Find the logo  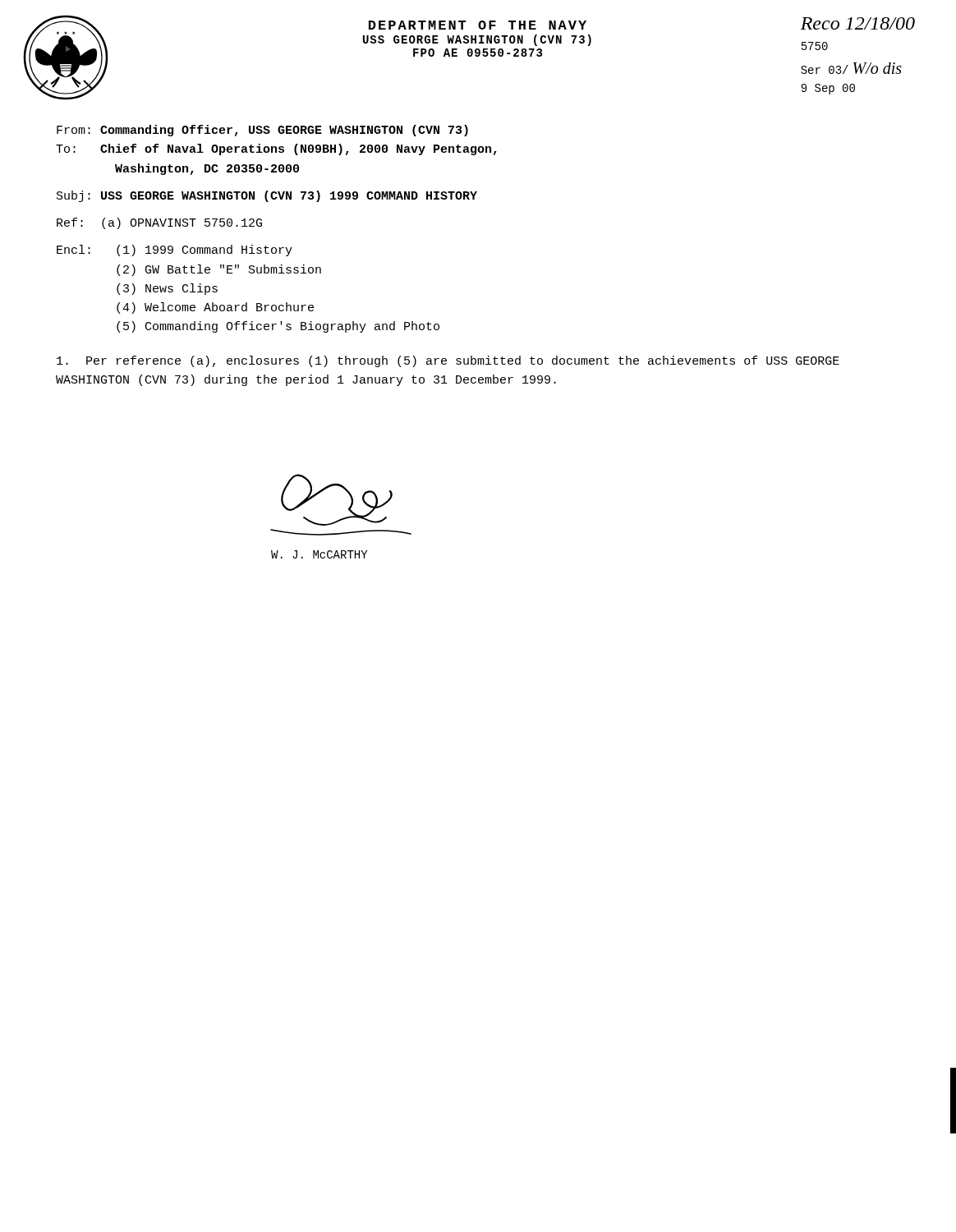click(x=66, y=58)
